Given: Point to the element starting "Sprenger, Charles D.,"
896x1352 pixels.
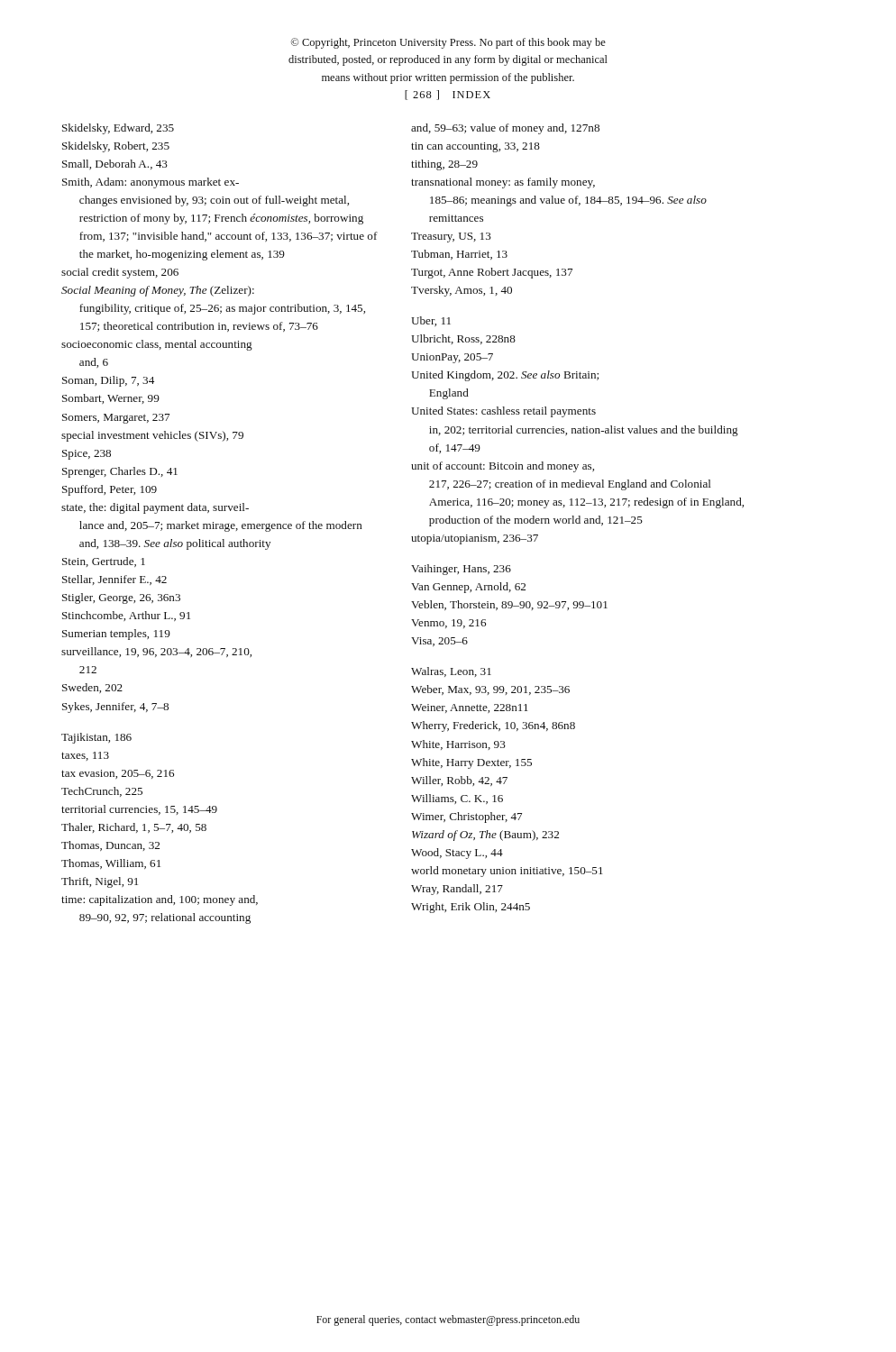Looking at the screenshot, I should 120,471.
